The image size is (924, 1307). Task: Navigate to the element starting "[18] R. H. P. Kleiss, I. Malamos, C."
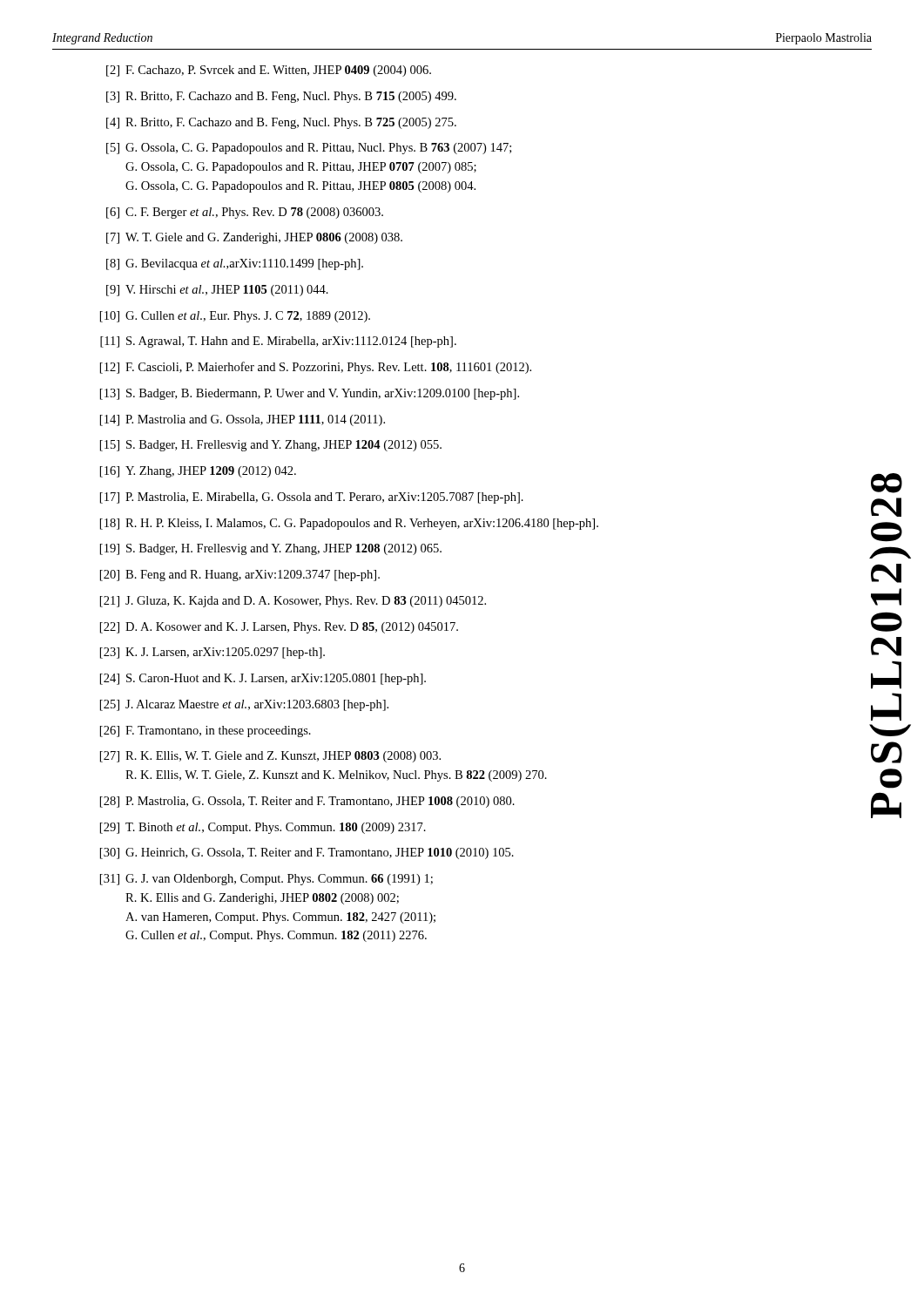coord(418,523)
